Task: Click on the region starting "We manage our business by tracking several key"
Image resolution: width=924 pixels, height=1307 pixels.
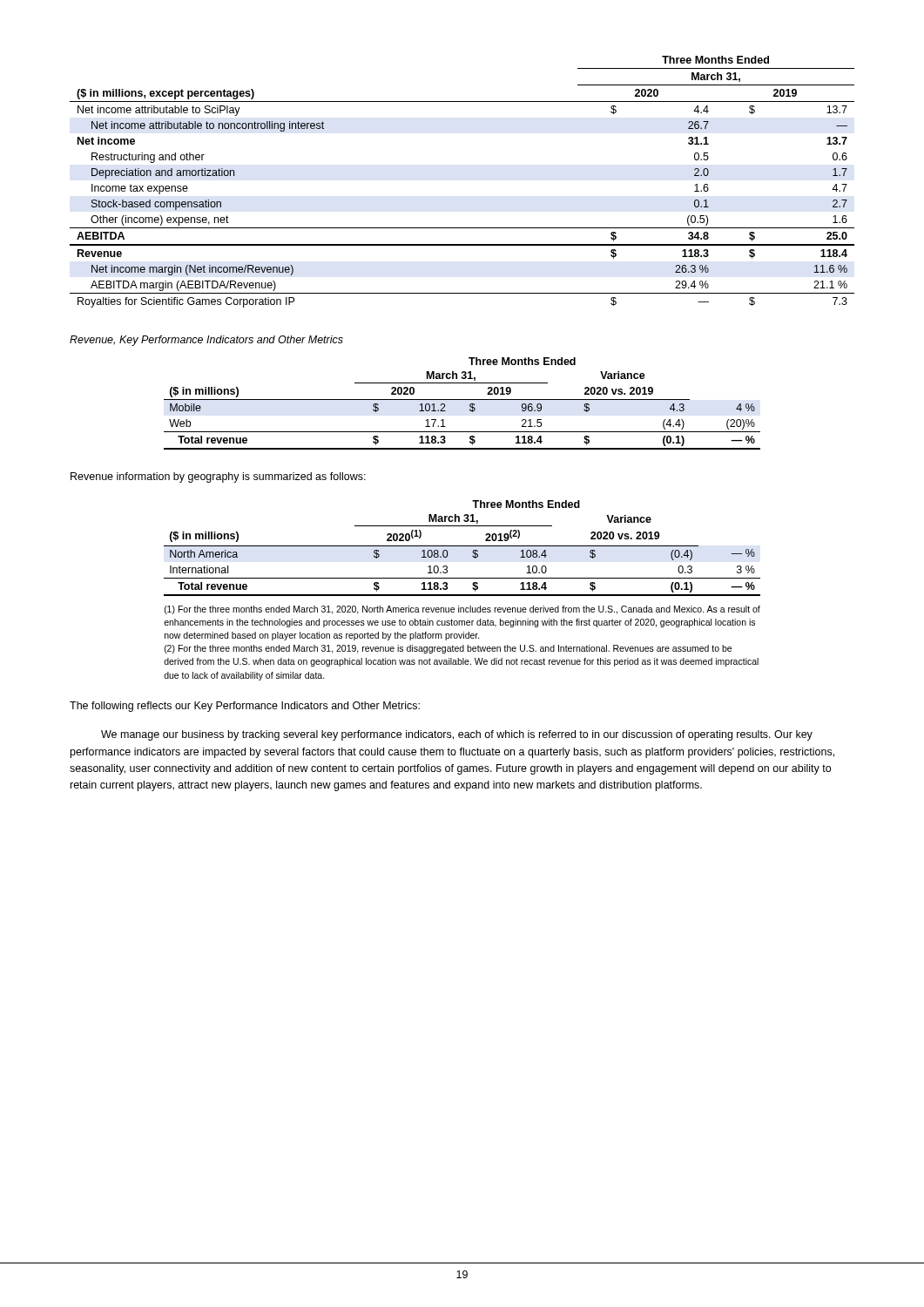Action: point(452,760)
